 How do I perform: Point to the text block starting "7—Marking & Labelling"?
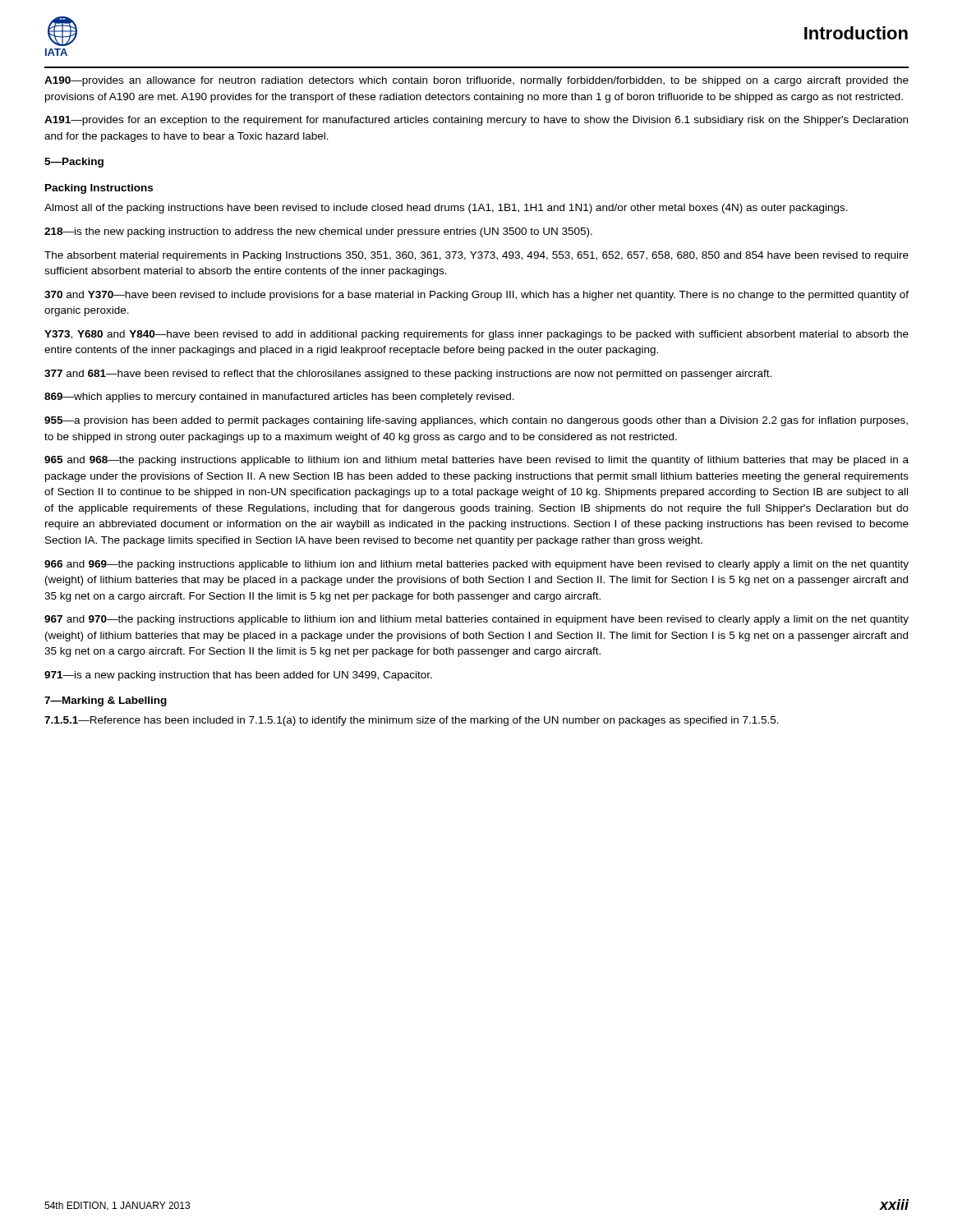click(106, 701)
